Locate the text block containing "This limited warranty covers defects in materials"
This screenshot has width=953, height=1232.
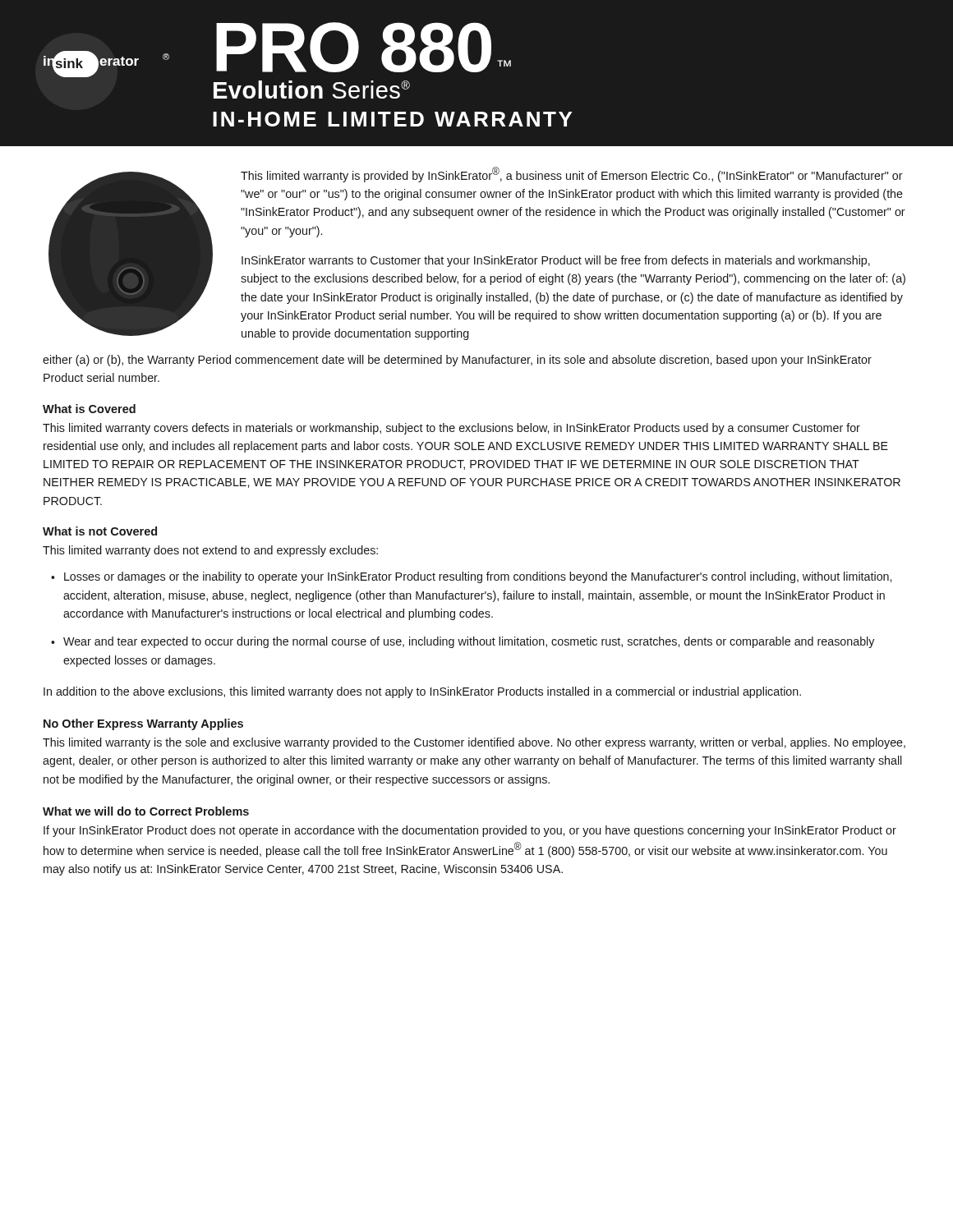click(472, 464)
